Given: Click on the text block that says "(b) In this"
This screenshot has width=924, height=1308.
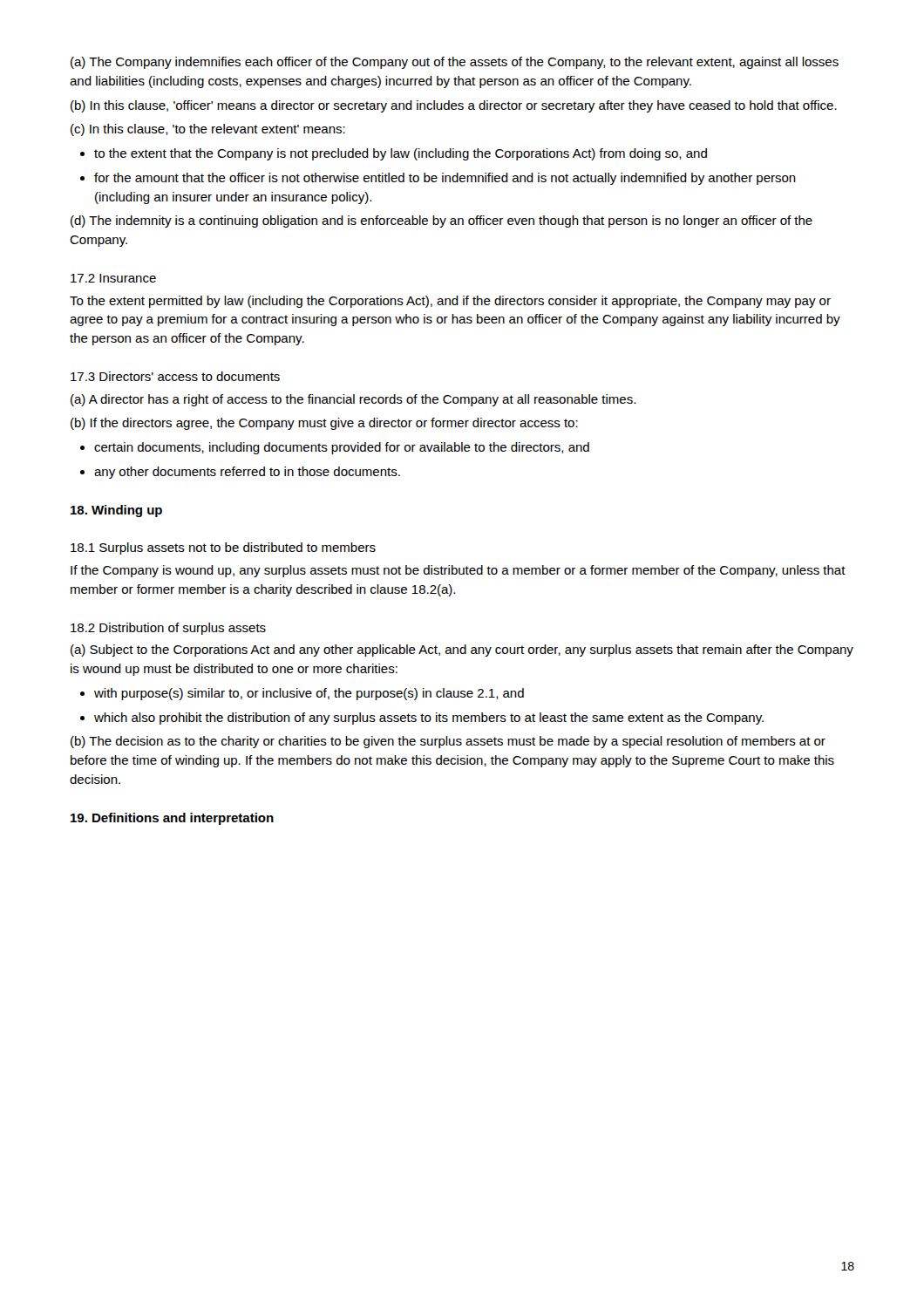Looking at the screenshot, I should click(x=462, y=105).
